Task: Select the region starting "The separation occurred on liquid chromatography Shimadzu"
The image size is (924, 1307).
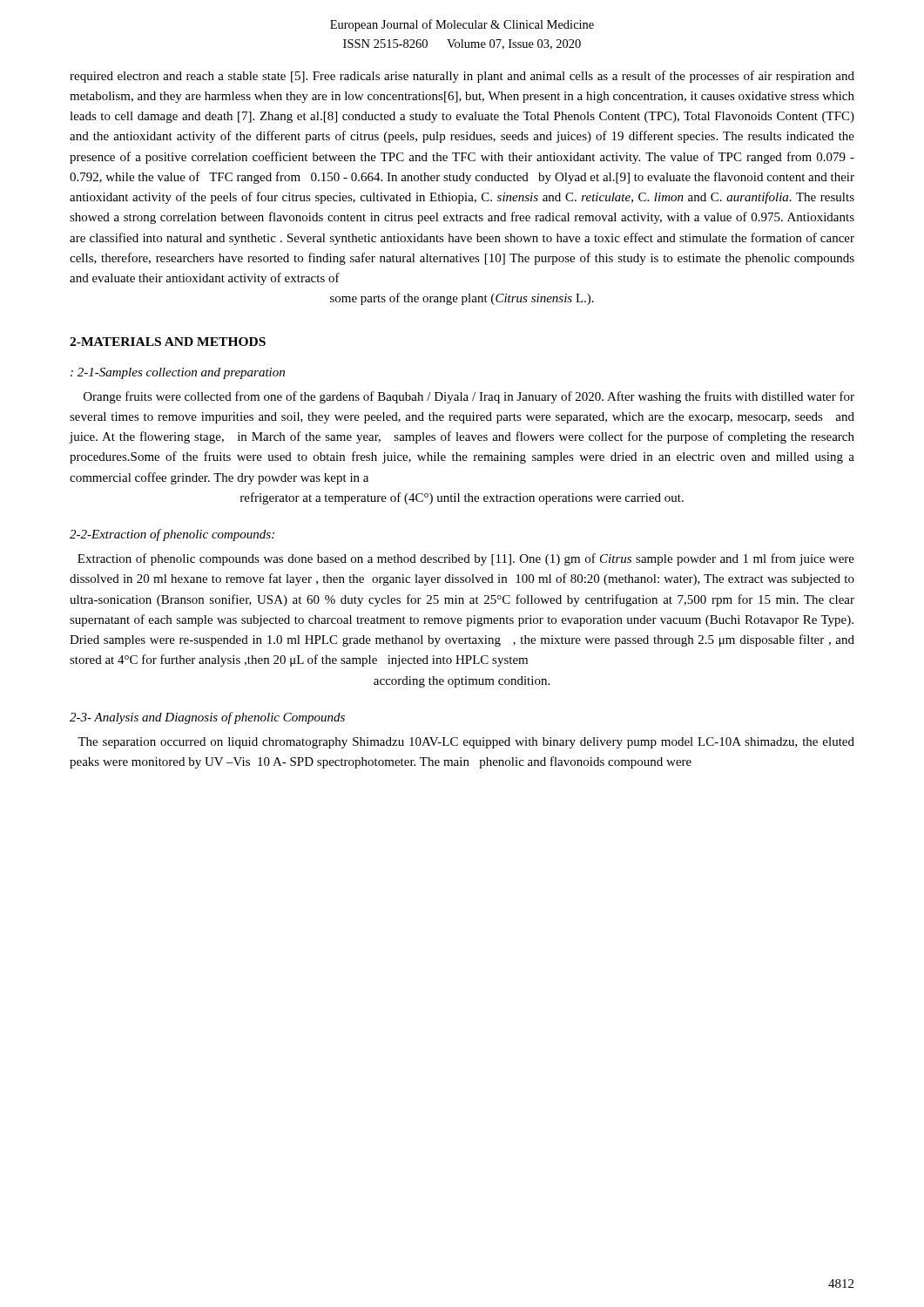Action: coord(462,752)
